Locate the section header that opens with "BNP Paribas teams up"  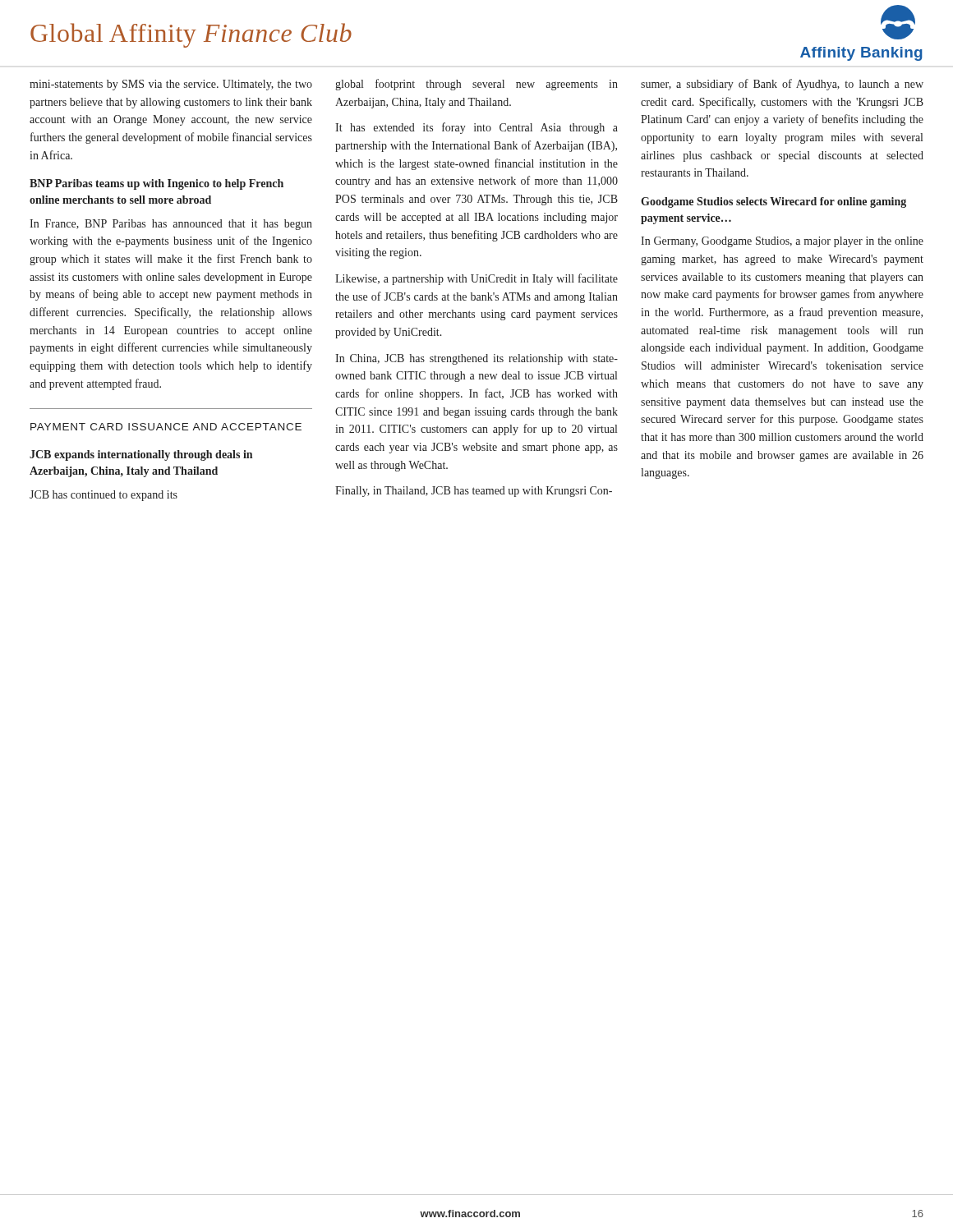tap(171, 192)
